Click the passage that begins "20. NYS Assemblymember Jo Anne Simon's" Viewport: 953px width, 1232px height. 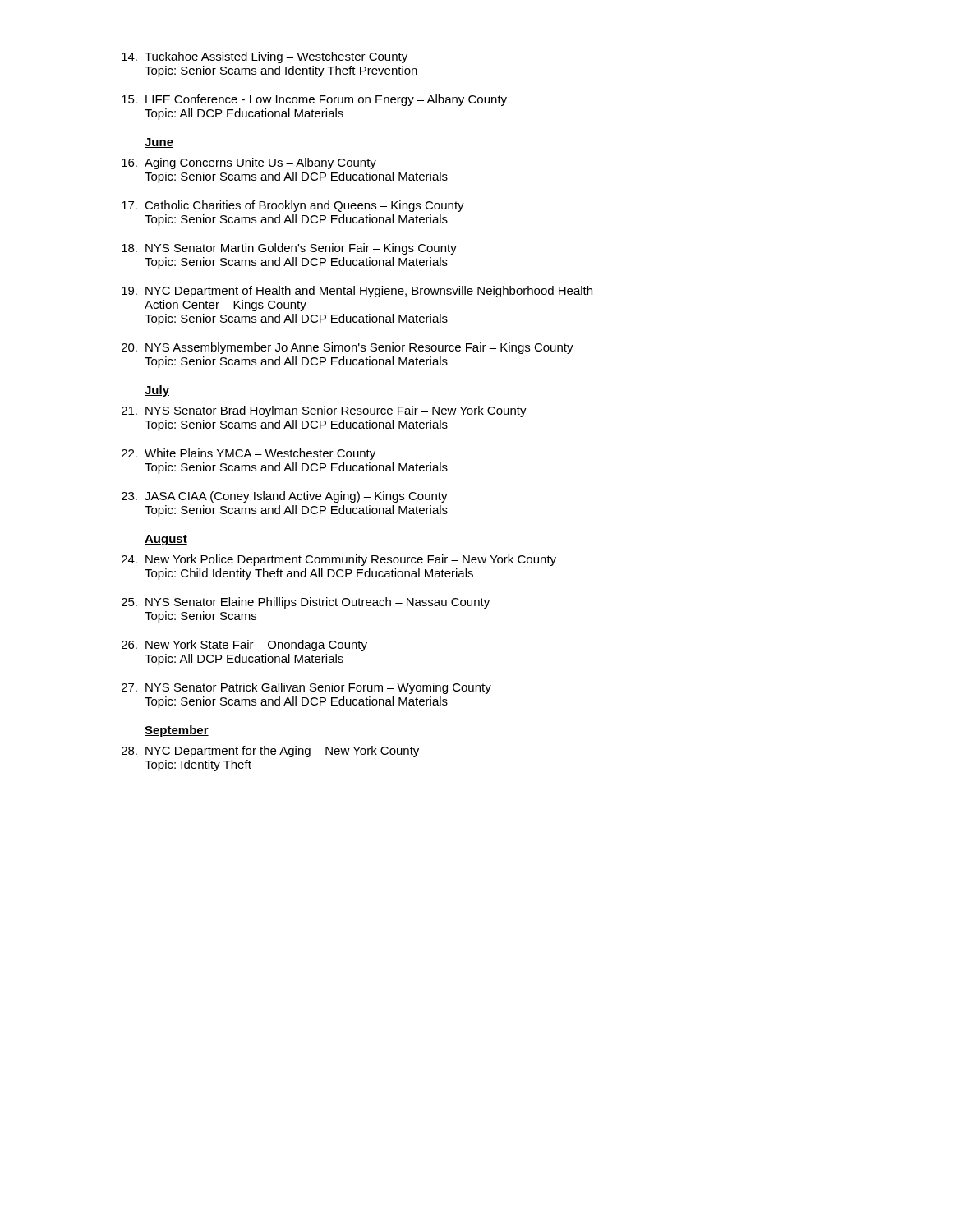click(x=489, y=354)
